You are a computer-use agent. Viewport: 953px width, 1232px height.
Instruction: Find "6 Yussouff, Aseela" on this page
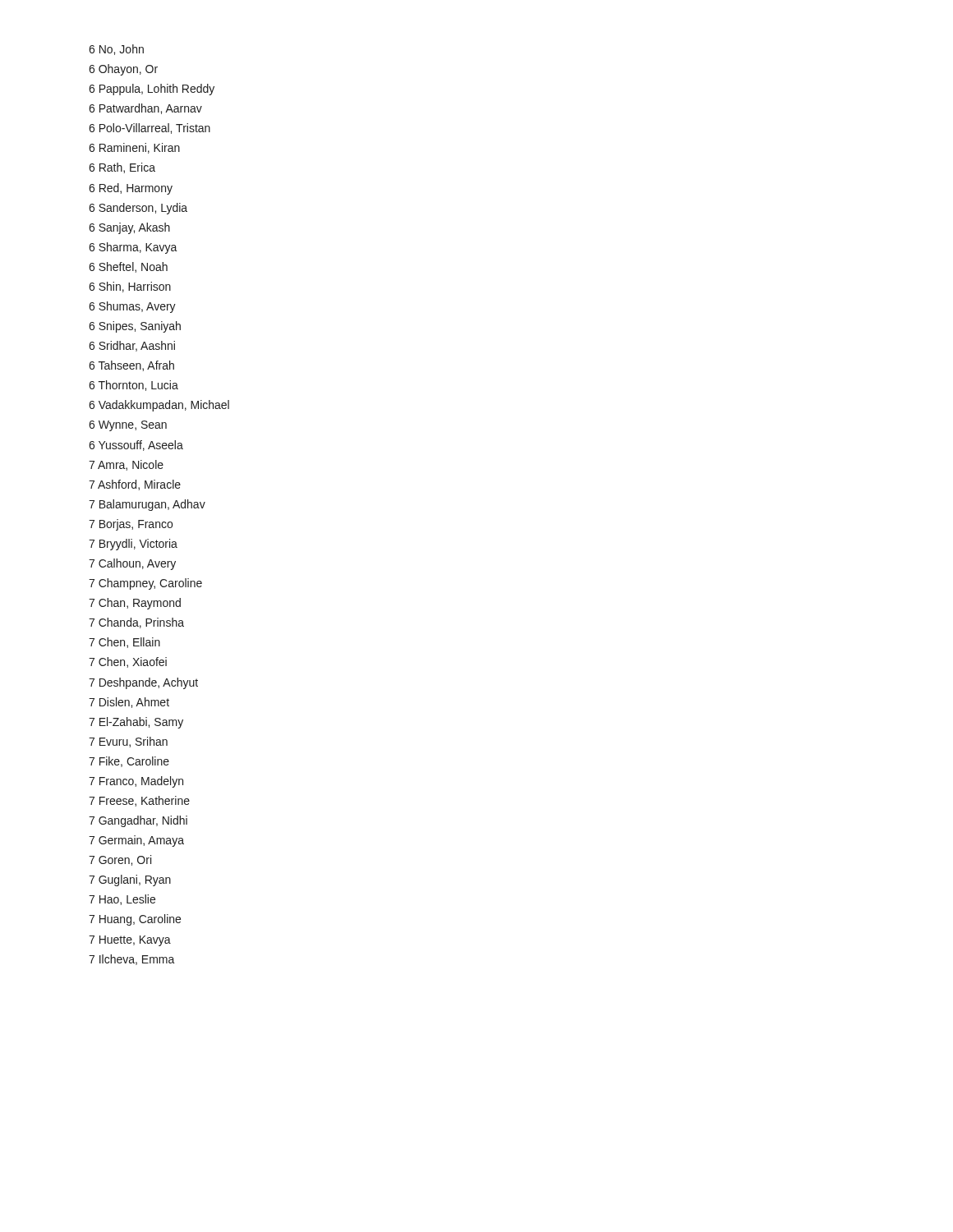[x=136, y=445]
